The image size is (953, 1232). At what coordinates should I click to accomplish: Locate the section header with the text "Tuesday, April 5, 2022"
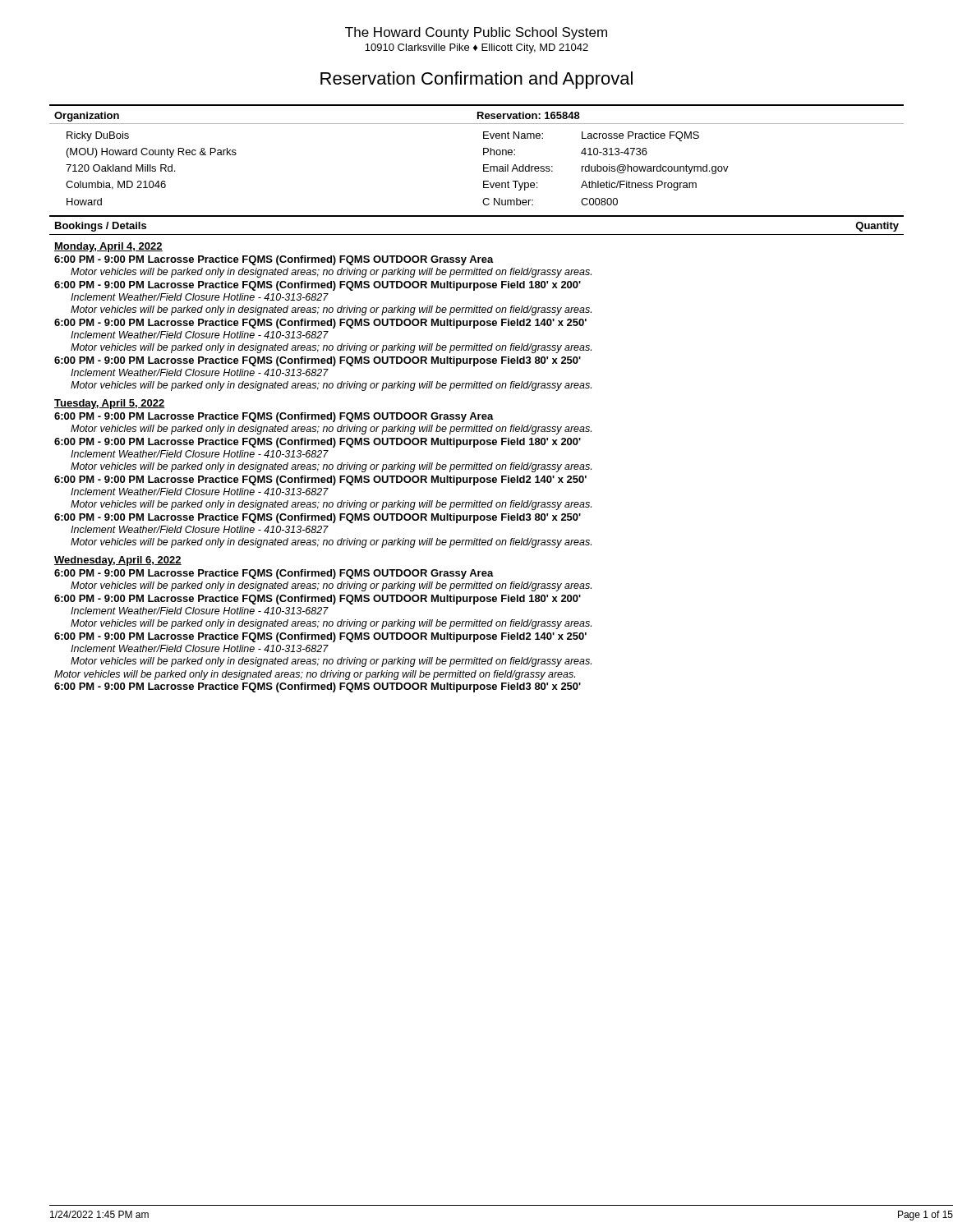pyautogui.click(x=109, y=403)
